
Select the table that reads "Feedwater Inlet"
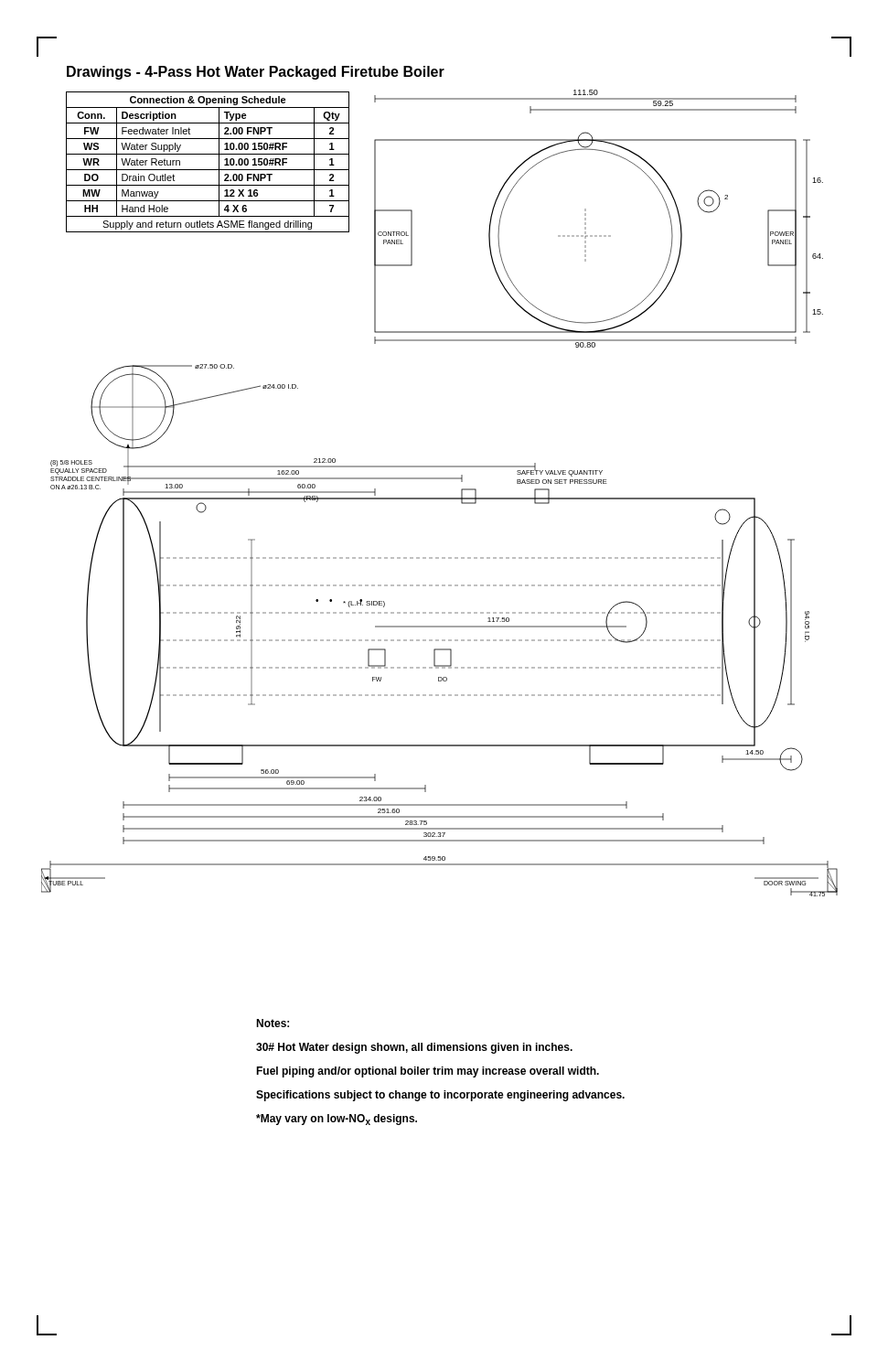(208, 162)
